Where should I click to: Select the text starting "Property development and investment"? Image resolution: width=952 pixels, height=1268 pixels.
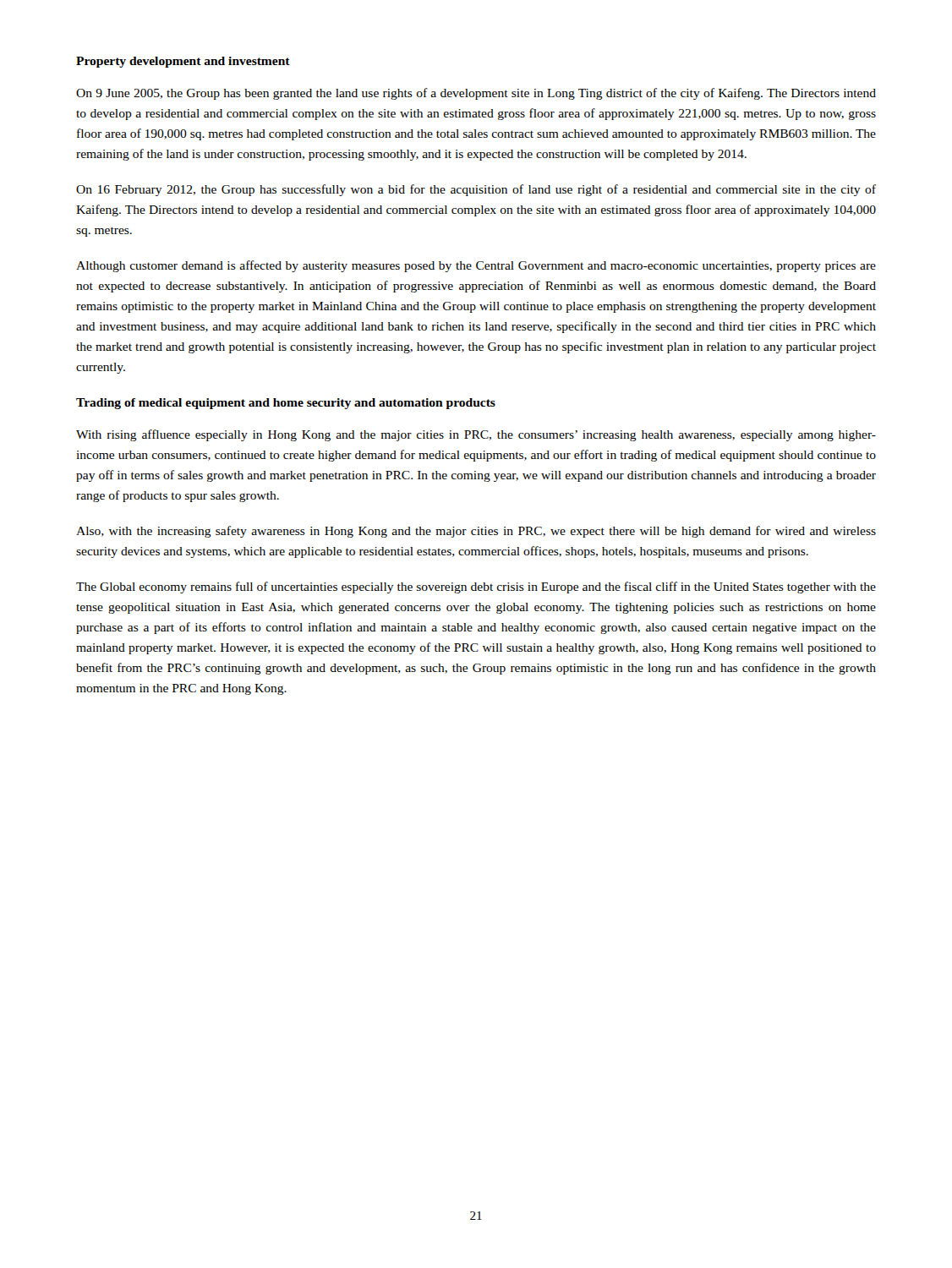click(183, 60)
